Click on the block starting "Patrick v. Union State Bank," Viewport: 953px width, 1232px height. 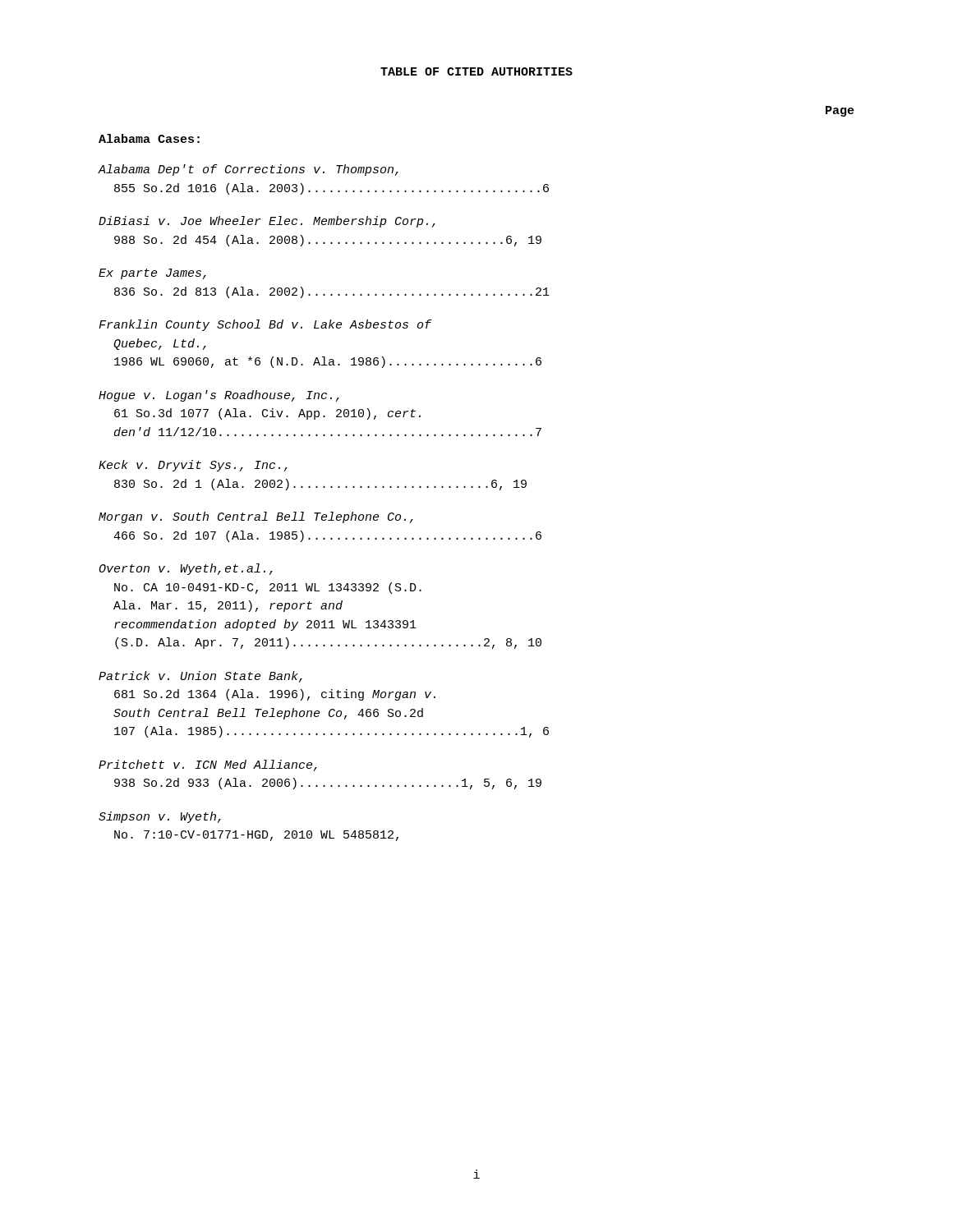coord(324,705)
